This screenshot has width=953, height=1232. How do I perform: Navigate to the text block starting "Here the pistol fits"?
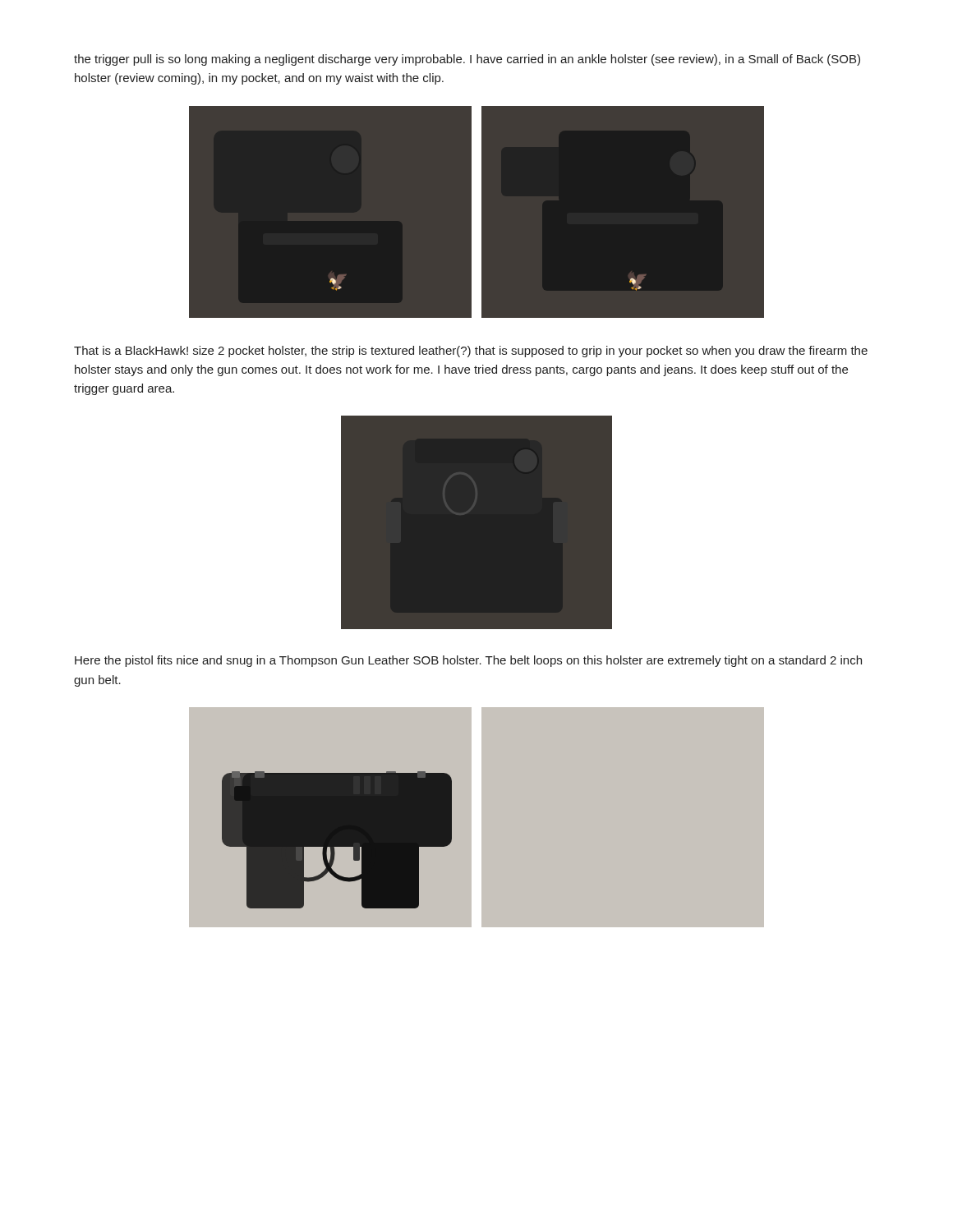[x=468, y=670]
